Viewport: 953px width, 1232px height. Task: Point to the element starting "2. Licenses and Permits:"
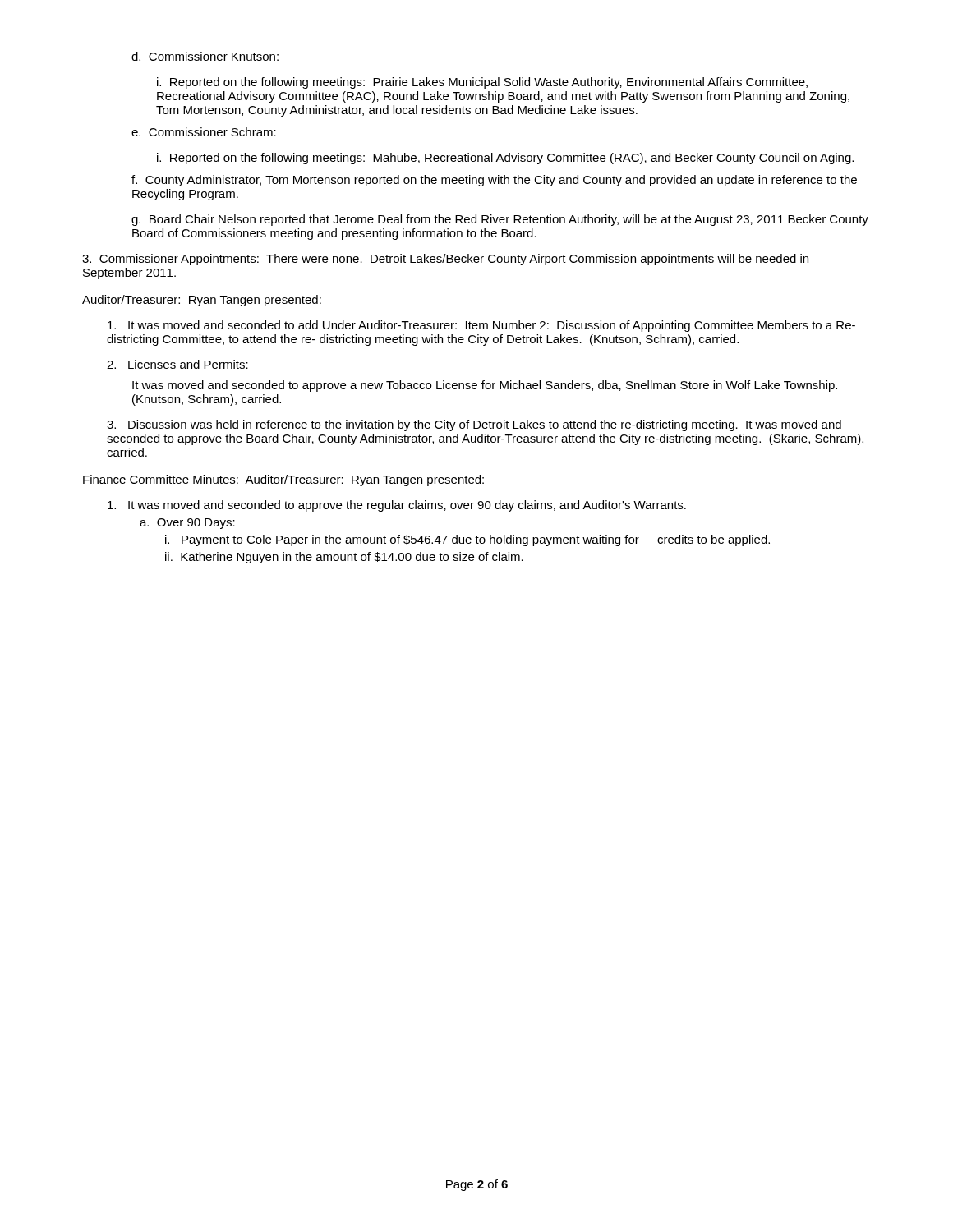[178, 364]
